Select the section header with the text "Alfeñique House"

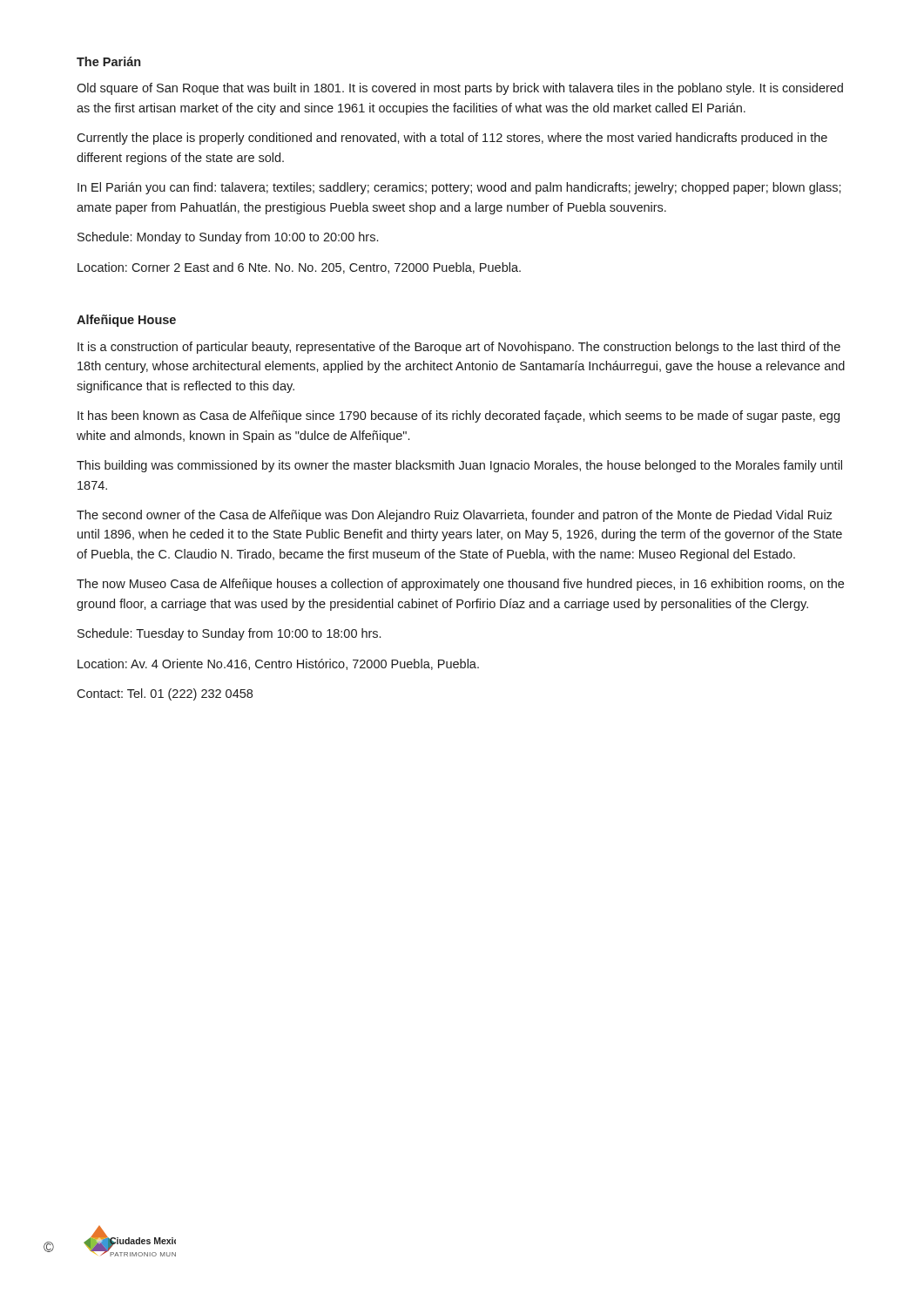(126, 320)
